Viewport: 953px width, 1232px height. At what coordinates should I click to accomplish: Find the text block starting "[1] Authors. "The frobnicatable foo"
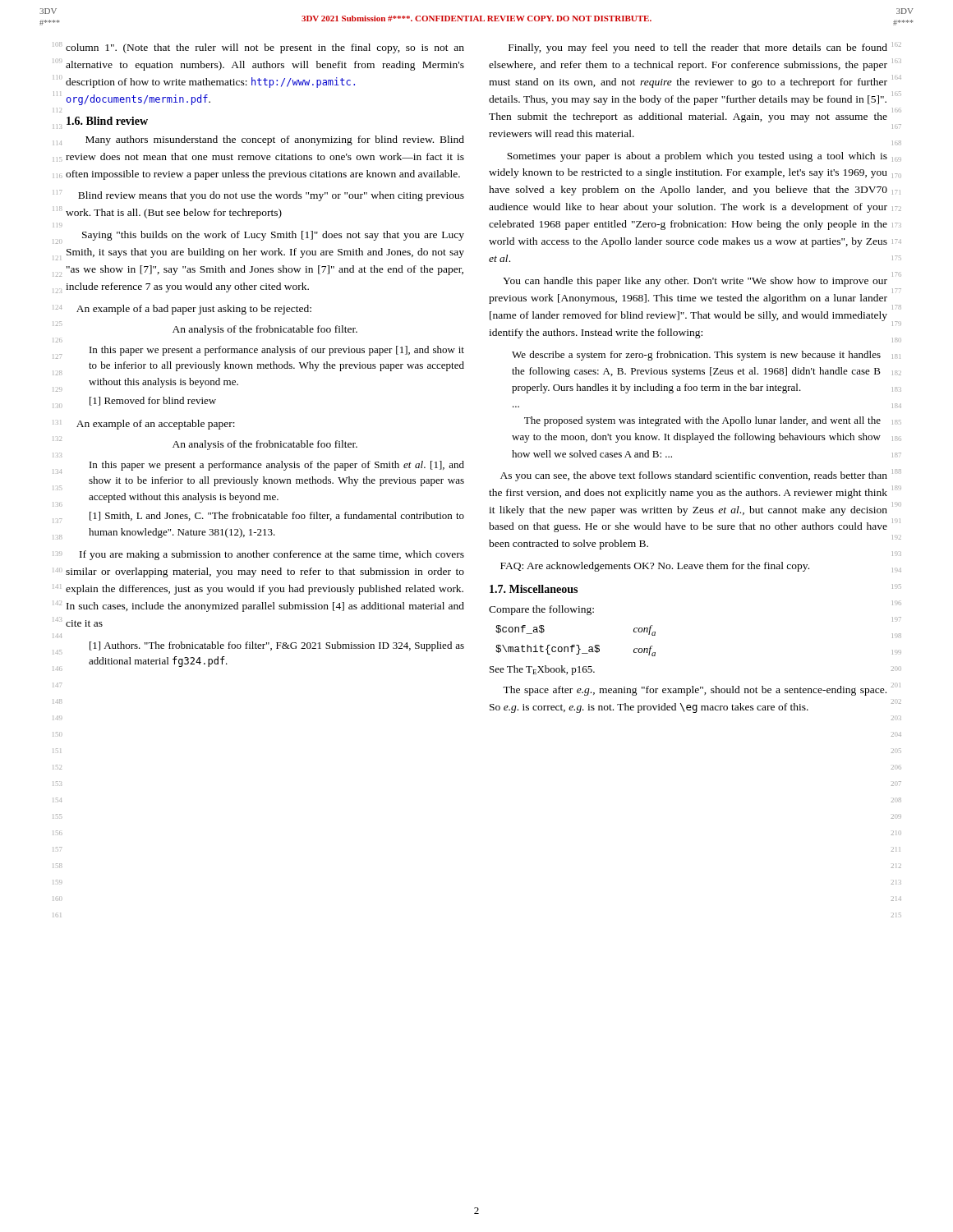pos(276,653)
